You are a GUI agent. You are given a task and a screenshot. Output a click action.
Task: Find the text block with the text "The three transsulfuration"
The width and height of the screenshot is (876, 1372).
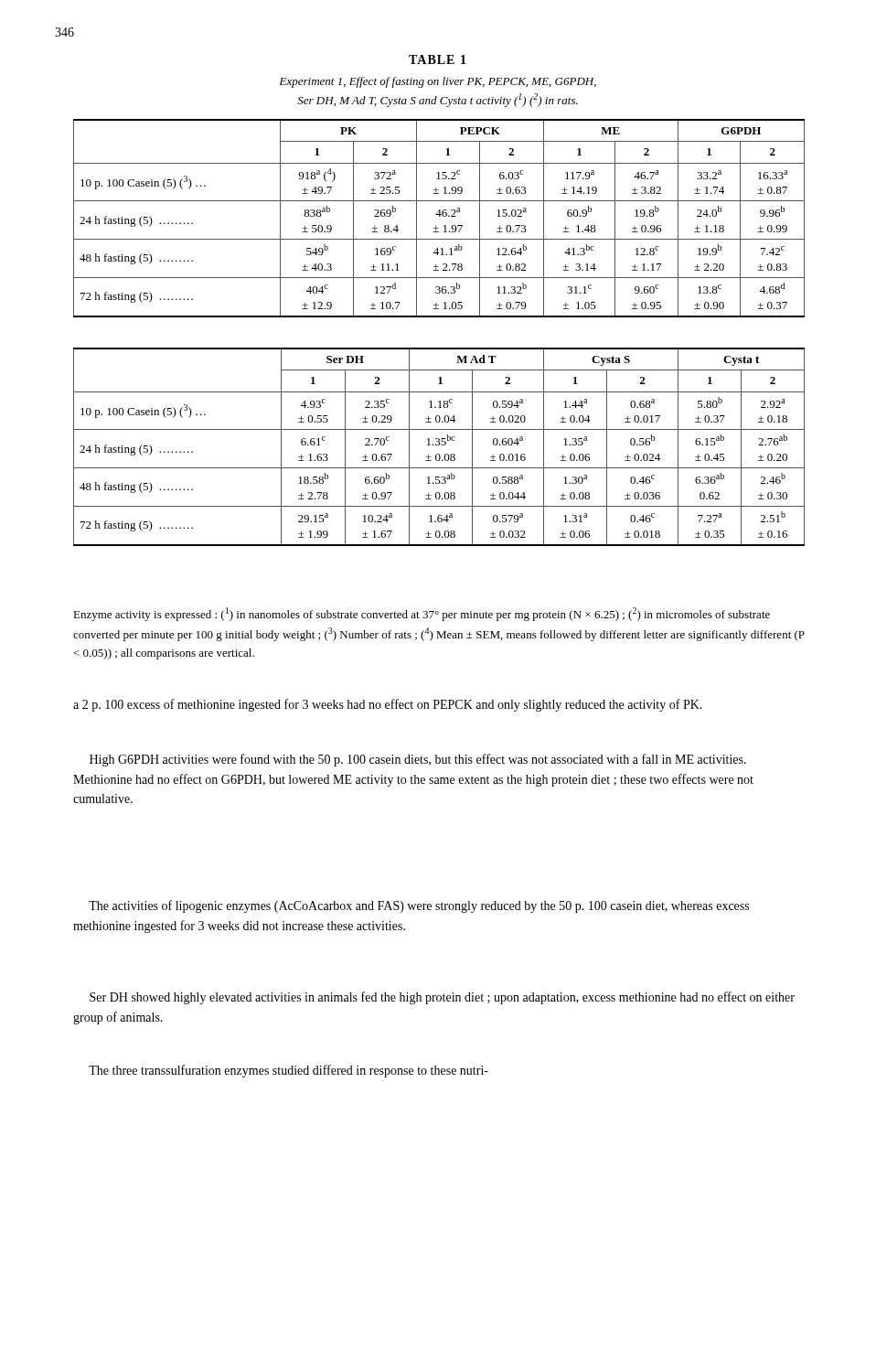coord(281,1071)
